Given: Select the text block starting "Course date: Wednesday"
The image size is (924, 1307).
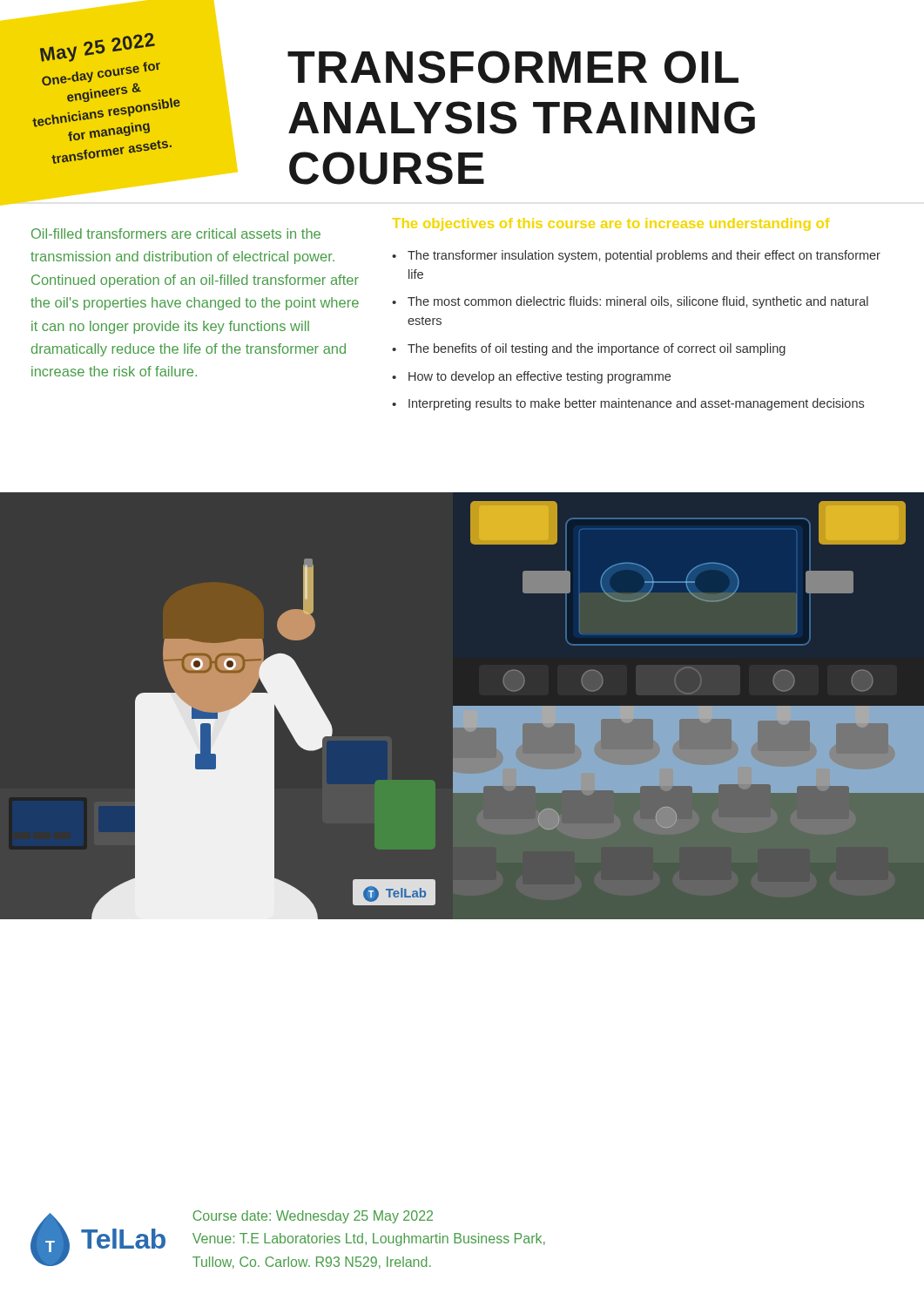Looking at the screenshot, I should pyautogui.click(x=369, y=1239).
